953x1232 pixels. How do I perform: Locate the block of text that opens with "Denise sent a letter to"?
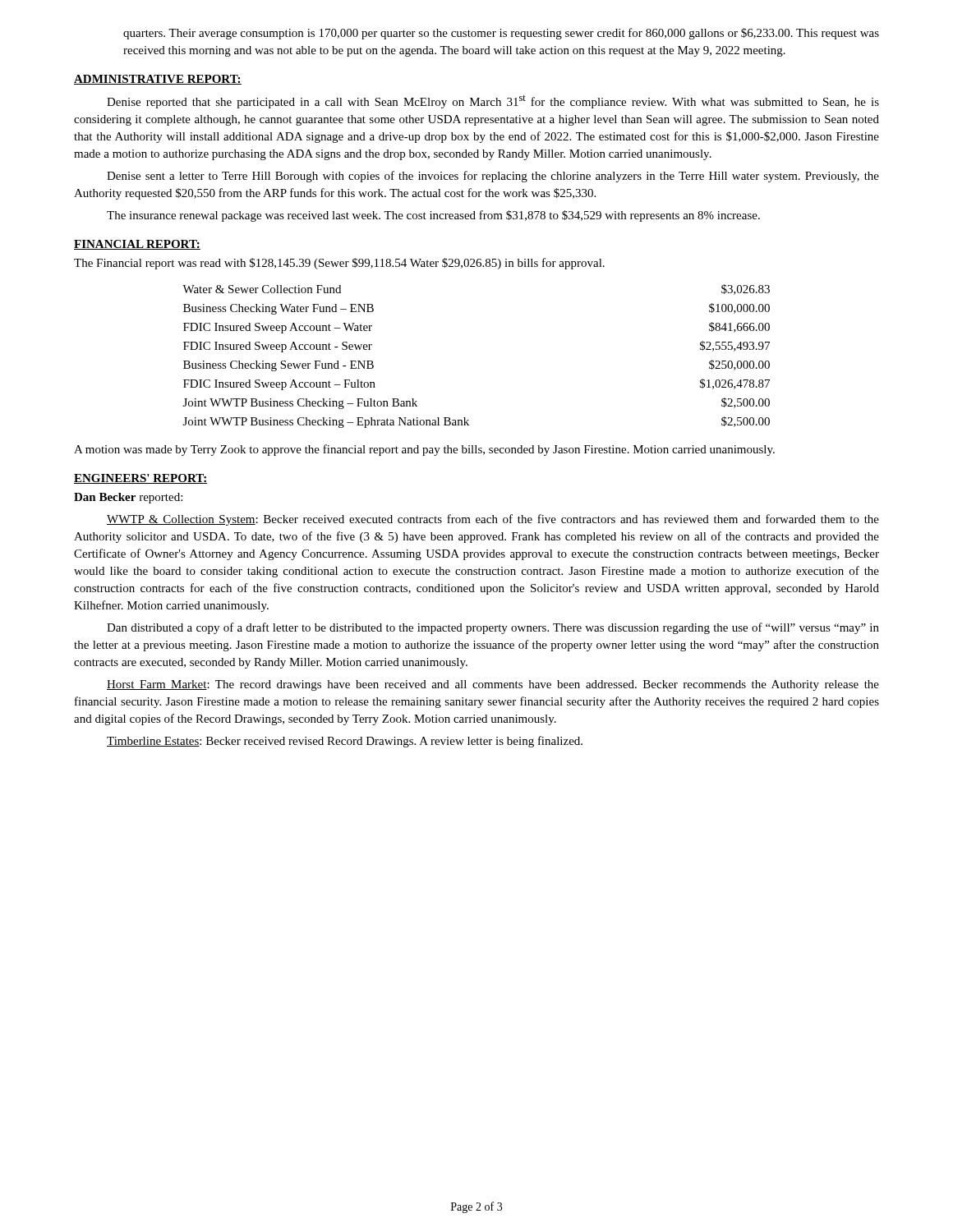(x=476, y=185)
